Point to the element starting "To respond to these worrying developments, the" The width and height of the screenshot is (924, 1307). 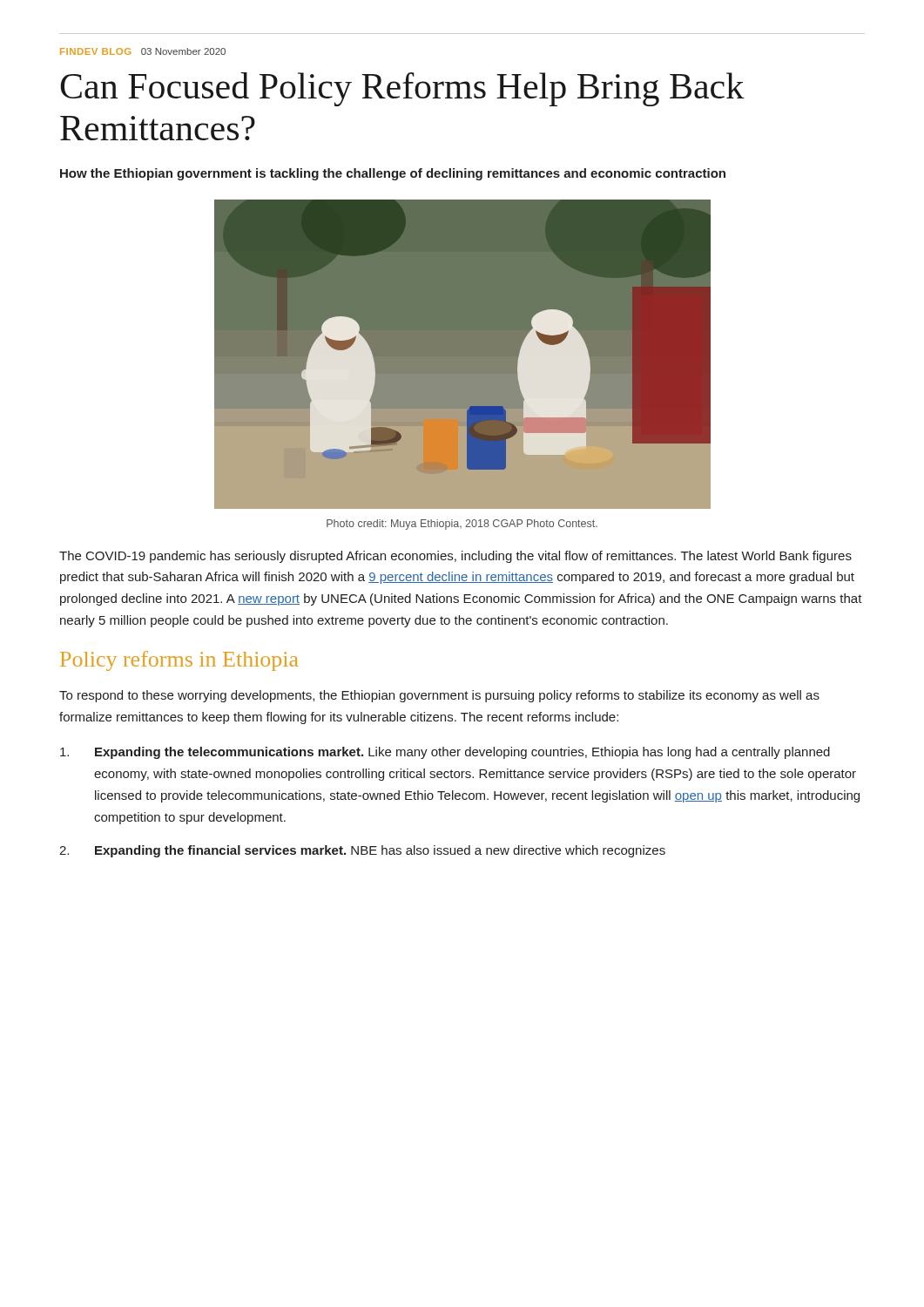point(439,706)
